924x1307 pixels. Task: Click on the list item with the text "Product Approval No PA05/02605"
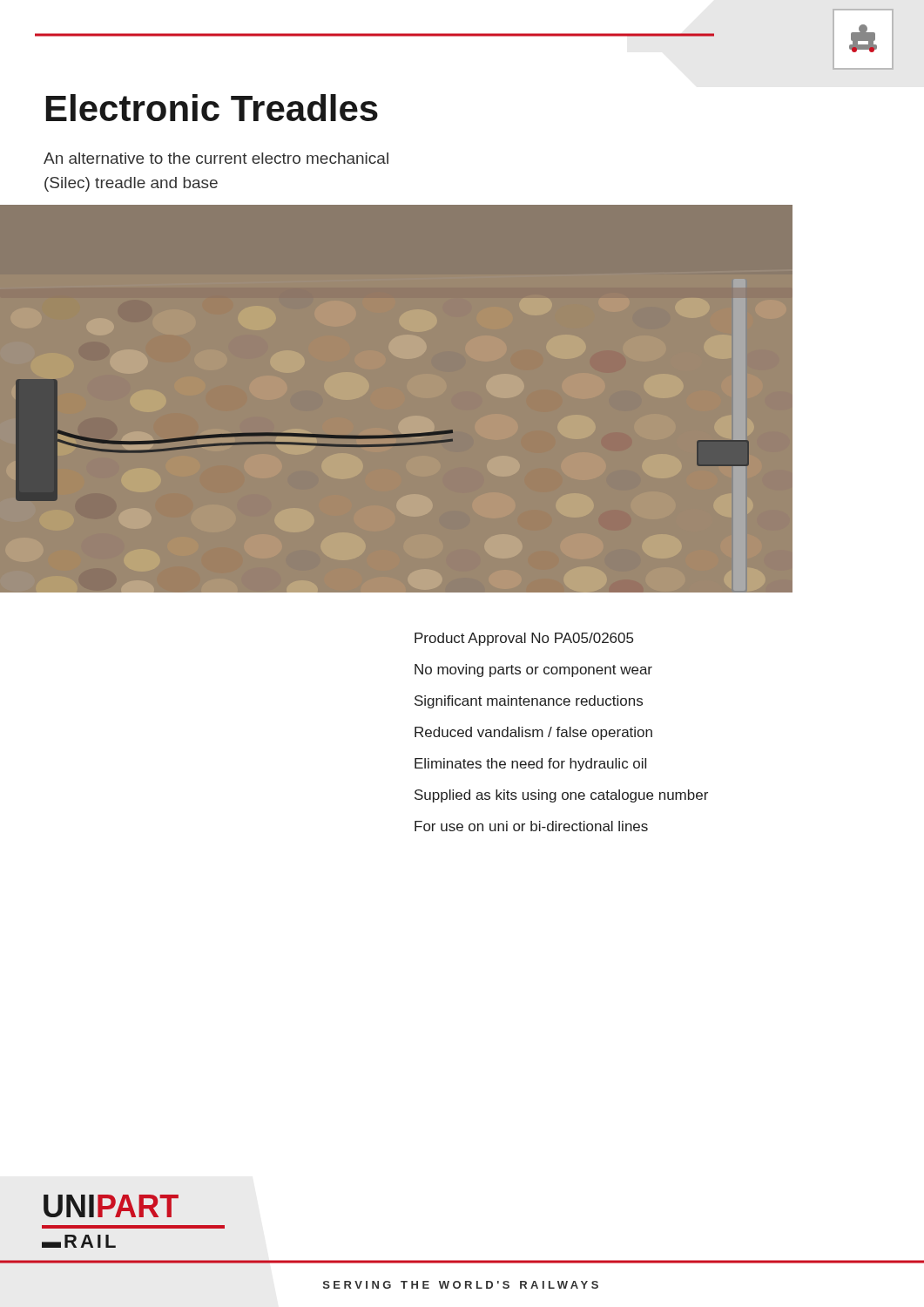[x=524, y=638]
